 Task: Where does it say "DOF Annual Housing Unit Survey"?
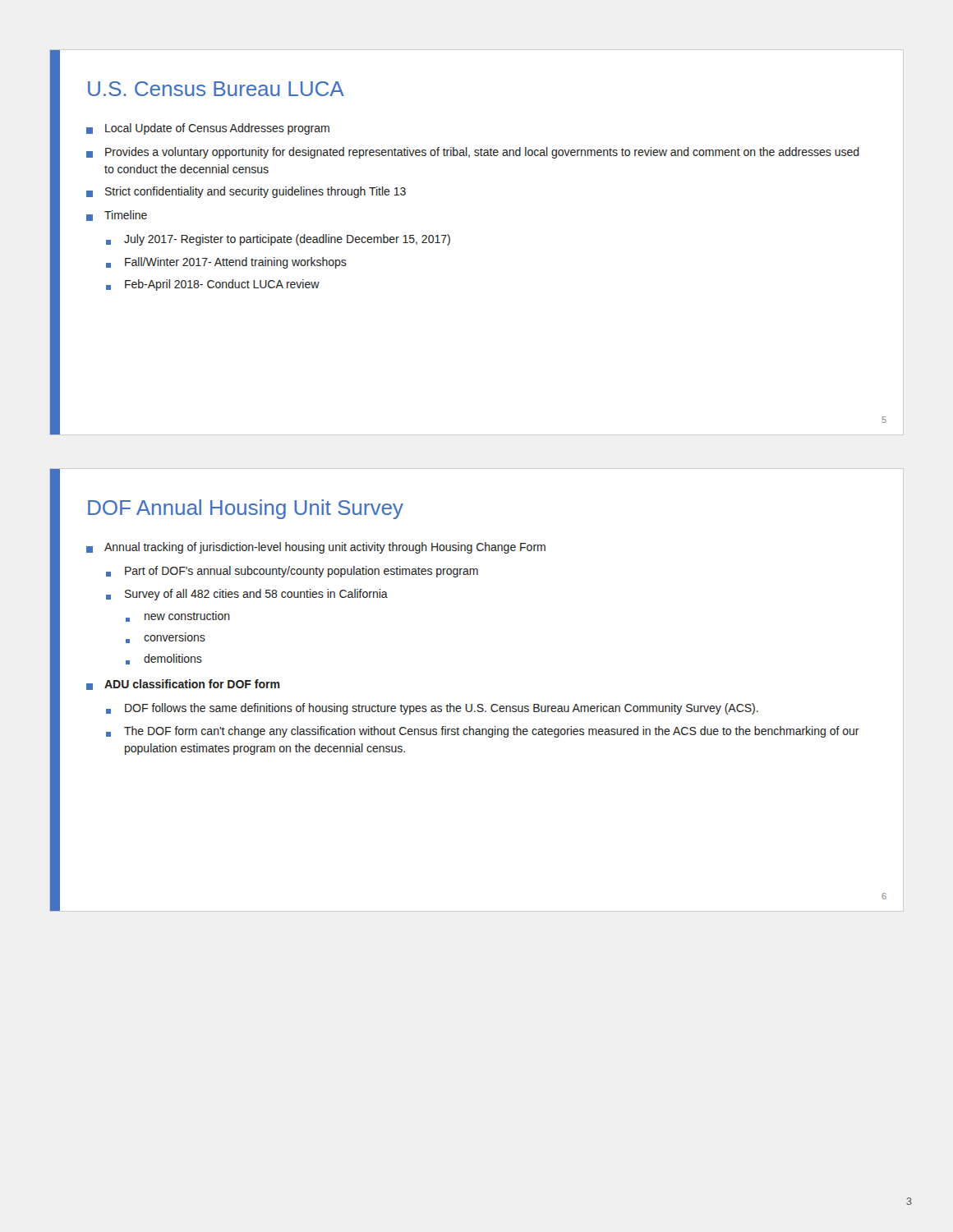[245, 508]
